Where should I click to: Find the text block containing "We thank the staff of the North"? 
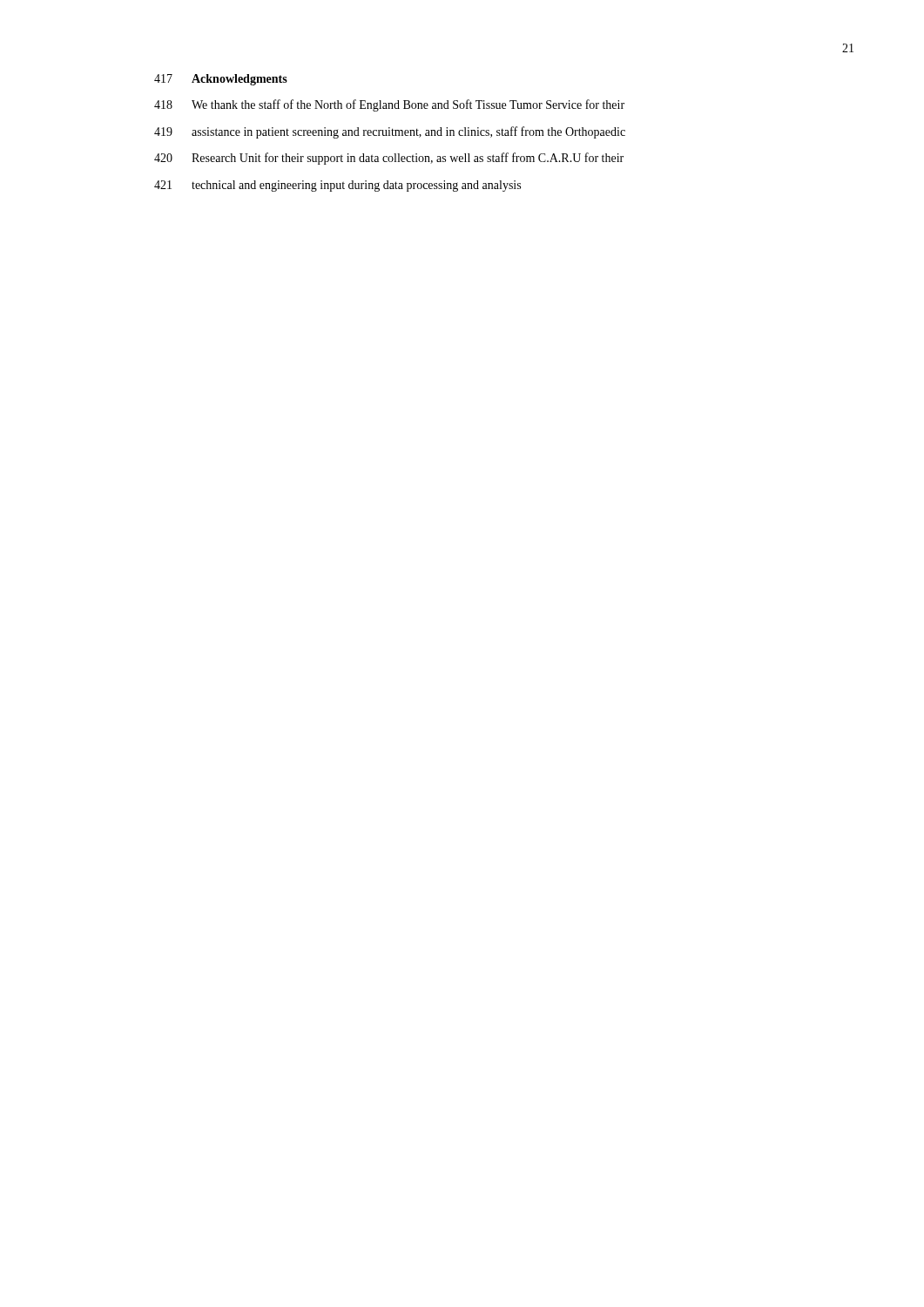(x=408, y=105)
